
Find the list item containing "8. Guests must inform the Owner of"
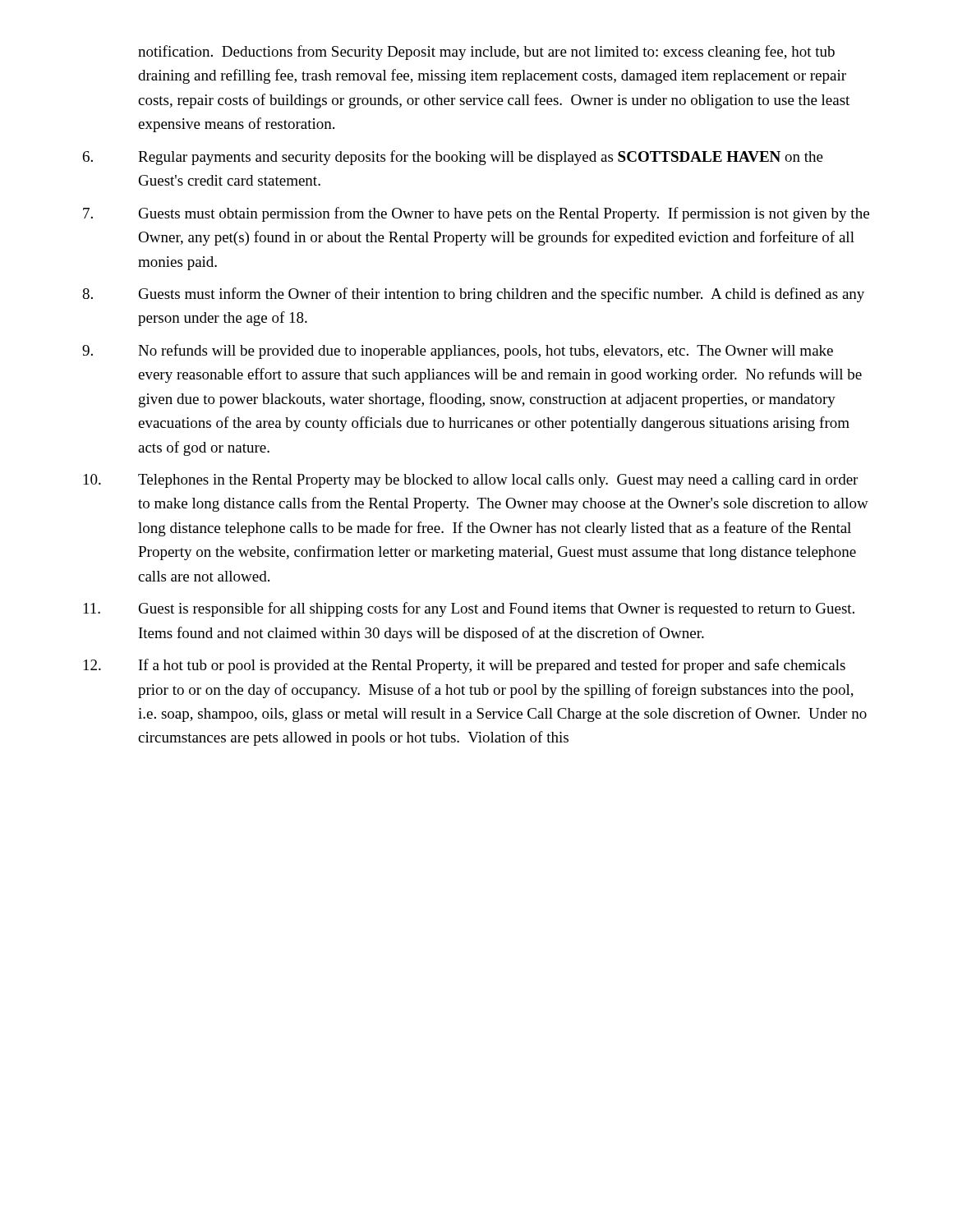click(x=476, y=306)
